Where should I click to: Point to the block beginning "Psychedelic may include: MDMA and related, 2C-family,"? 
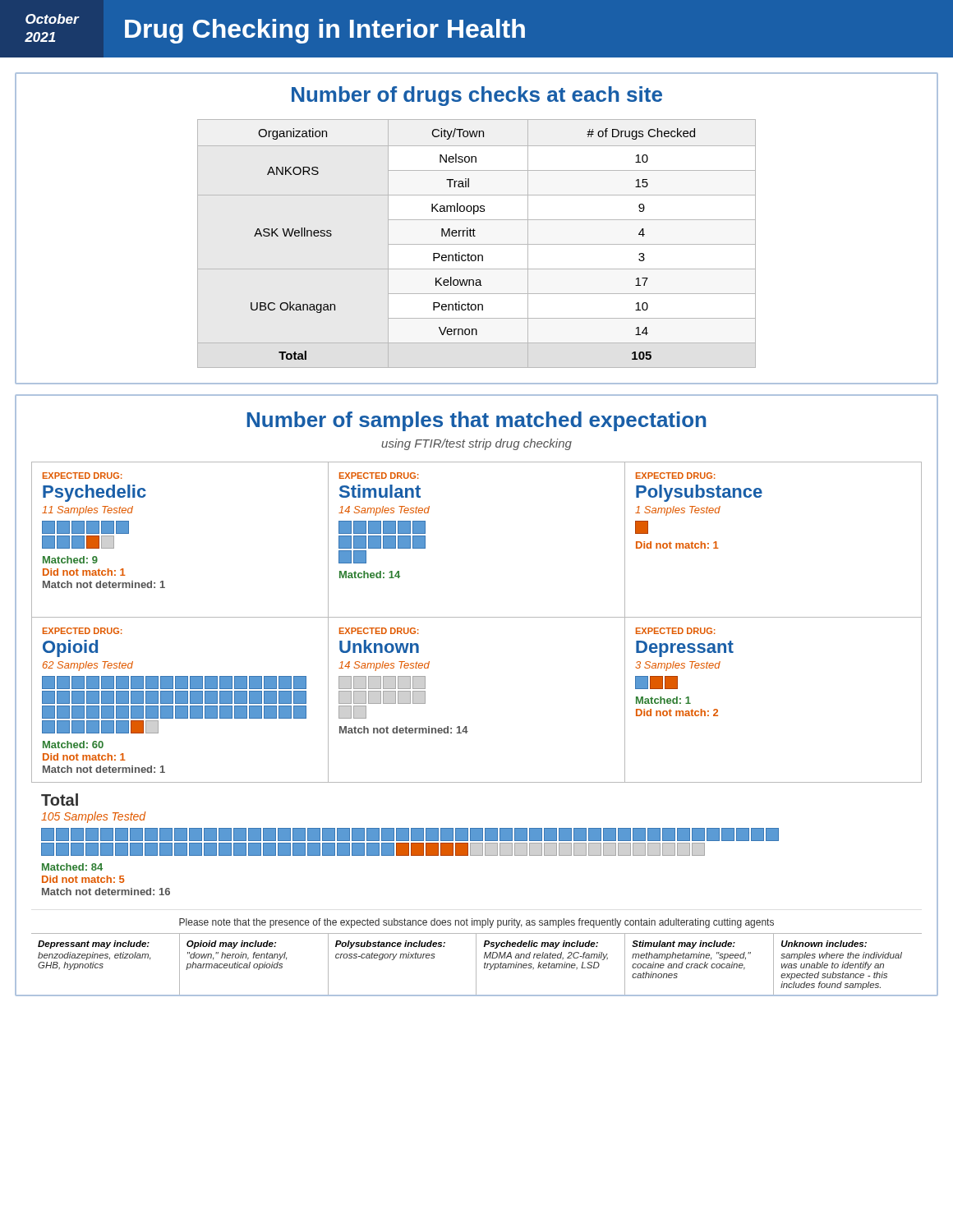551,954
